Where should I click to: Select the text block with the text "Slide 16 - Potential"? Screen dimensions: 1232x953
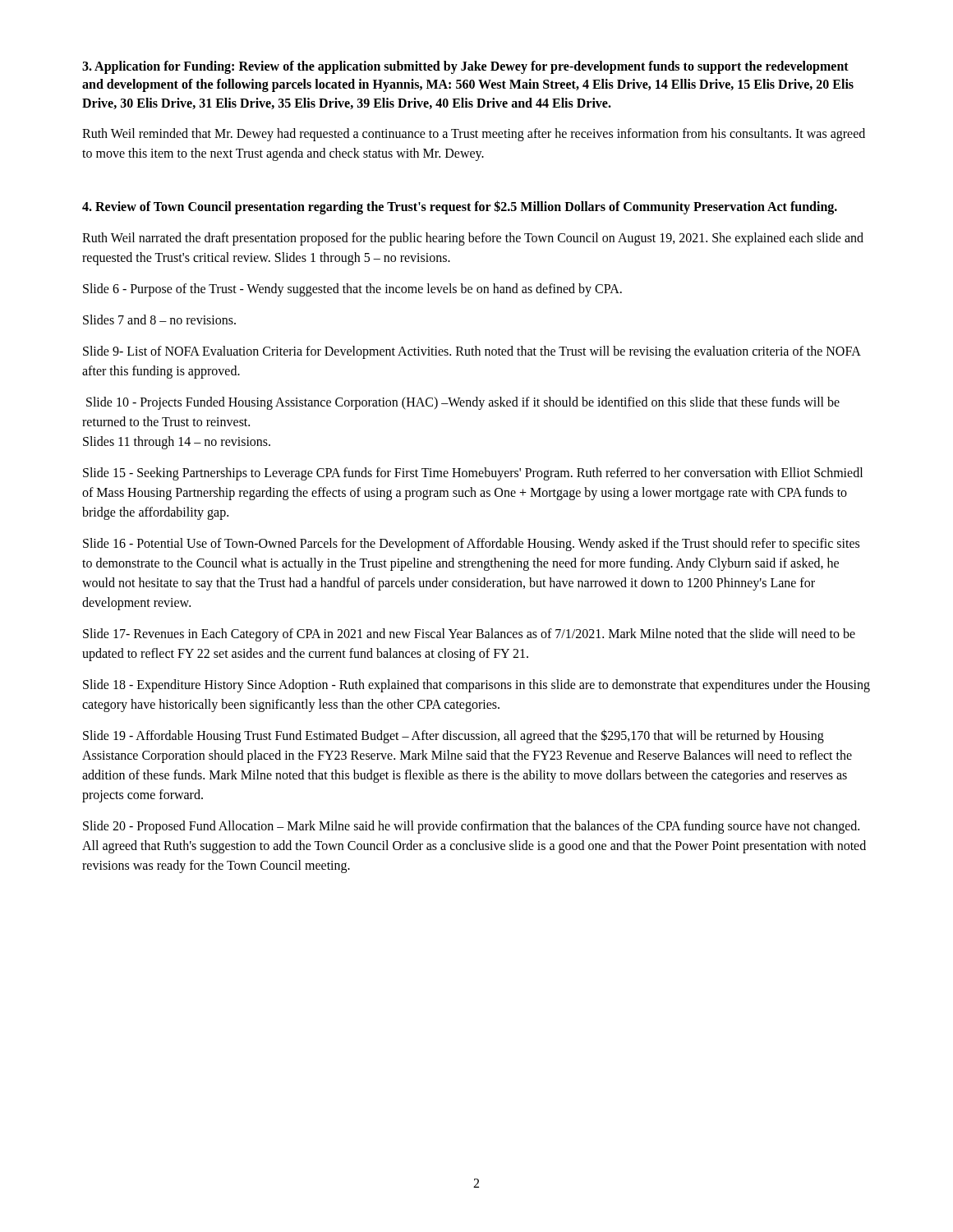471,573
